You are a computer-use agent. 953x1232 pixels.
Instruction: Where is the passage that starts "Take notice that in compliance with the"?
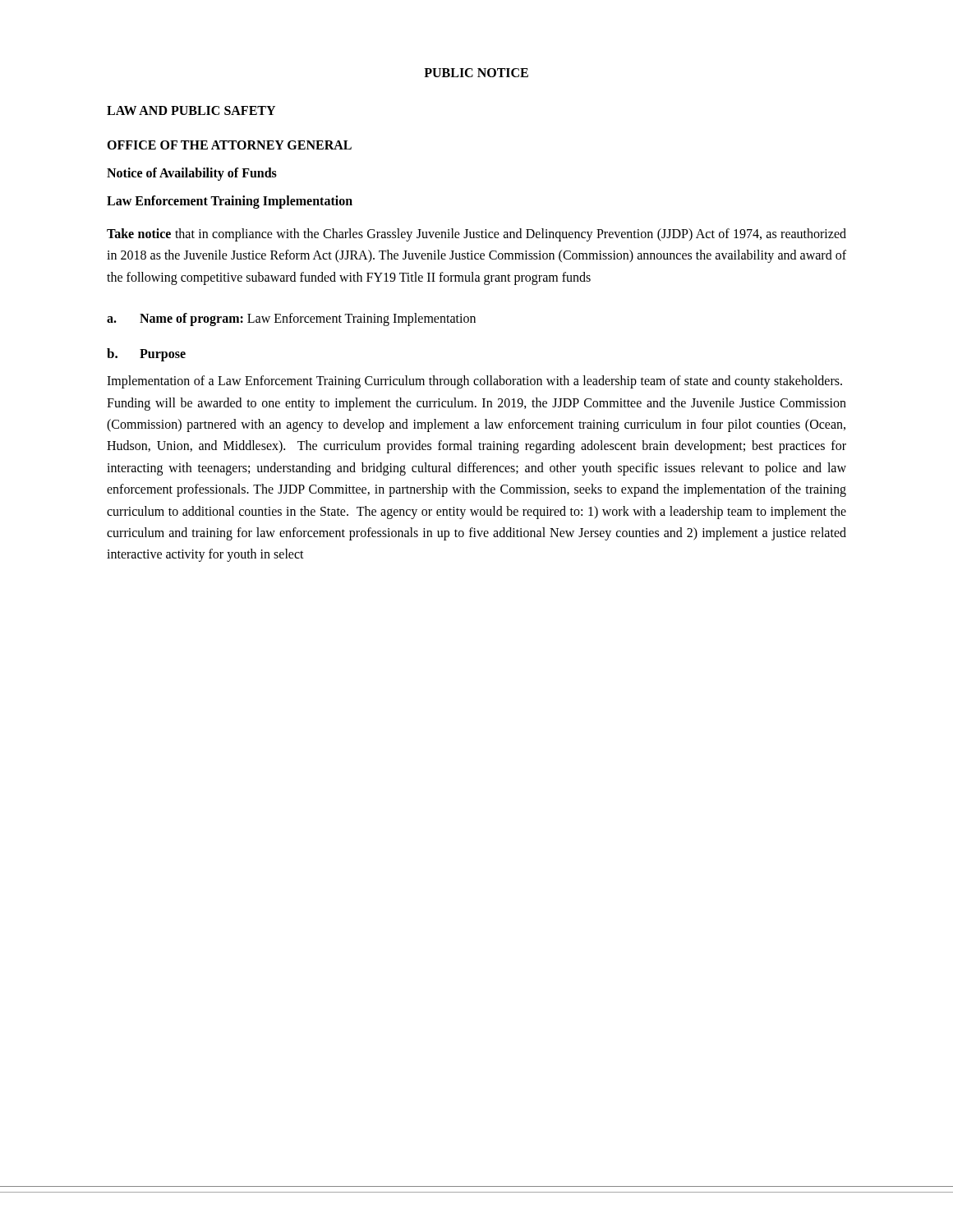click(476, 255)
